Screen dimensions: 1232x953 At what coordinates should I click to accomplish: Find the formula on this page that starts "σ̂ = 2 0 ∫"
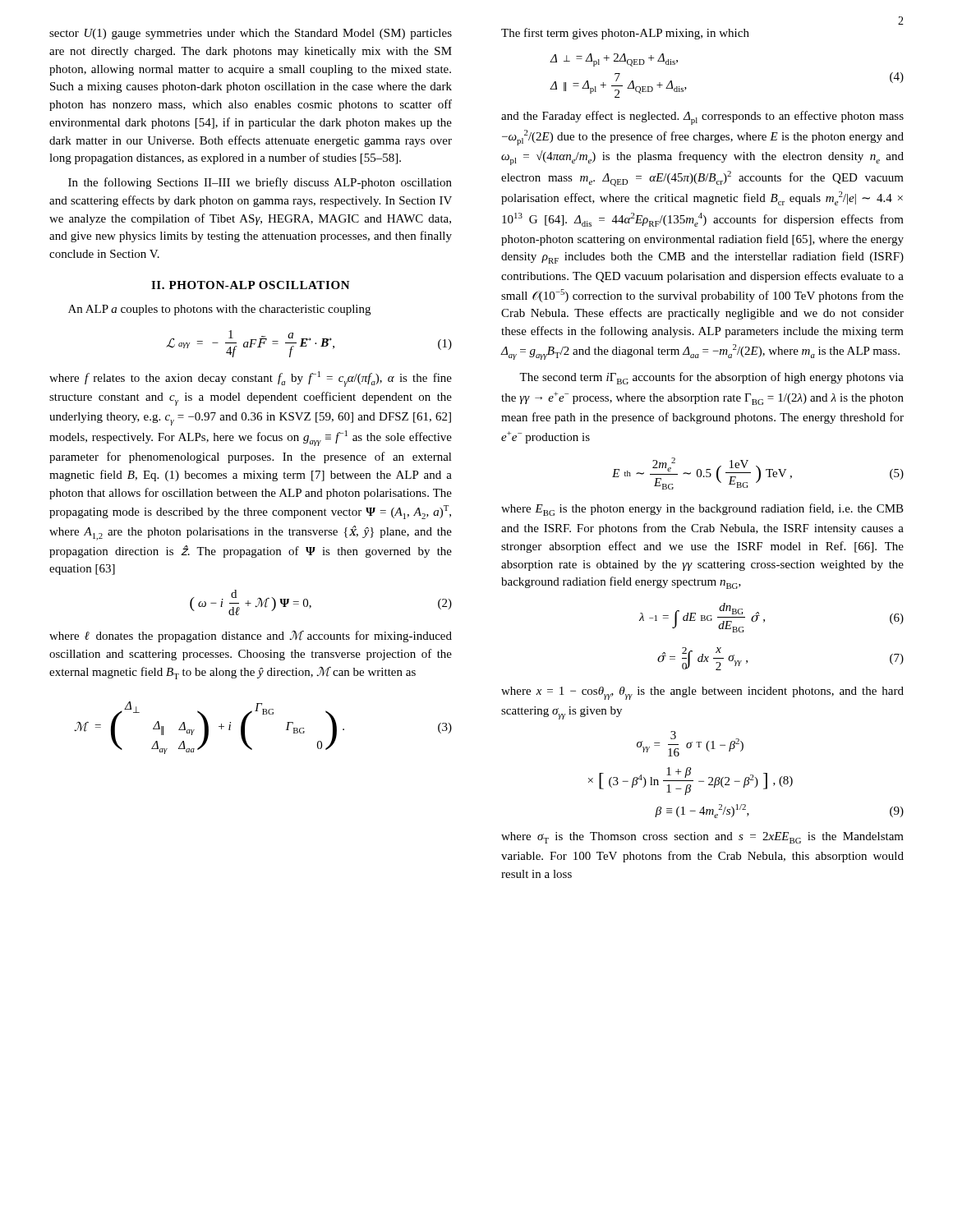[x=686, y=658]
